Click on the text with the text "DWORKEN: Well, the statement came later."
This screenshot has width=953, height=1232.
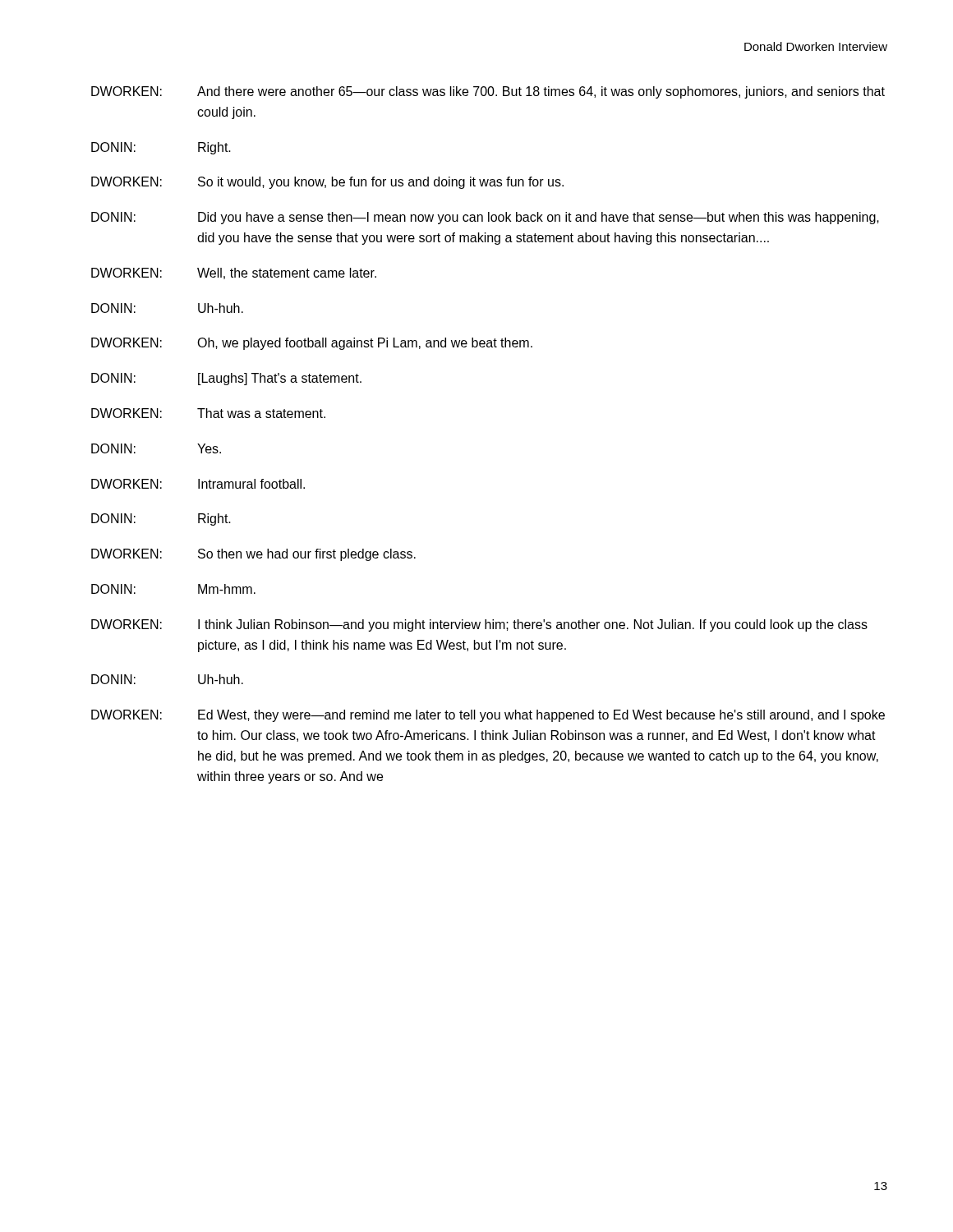[234, 274]
